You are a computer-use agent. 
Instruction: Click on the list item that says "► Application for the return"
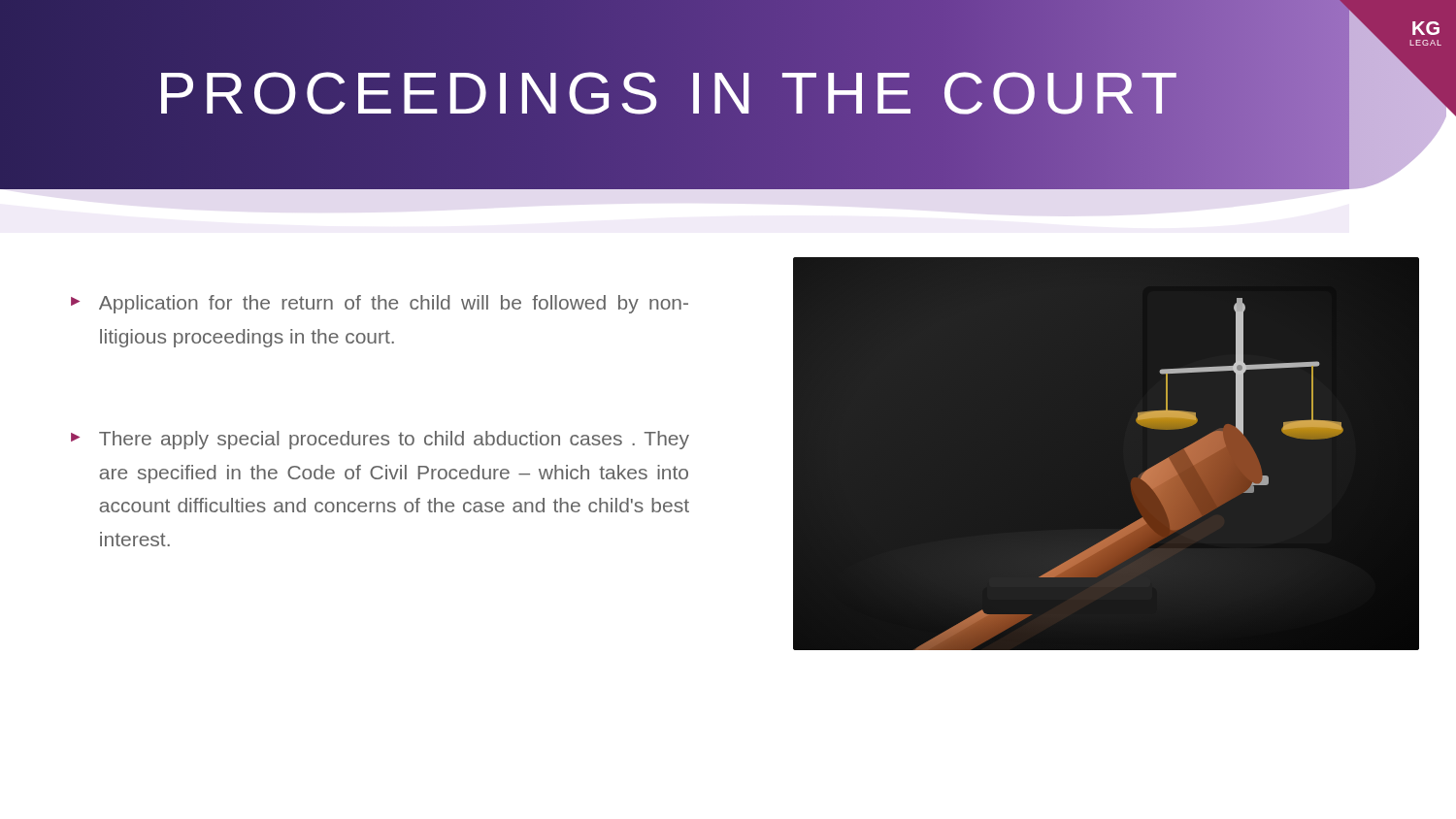[x=379, y=320]
